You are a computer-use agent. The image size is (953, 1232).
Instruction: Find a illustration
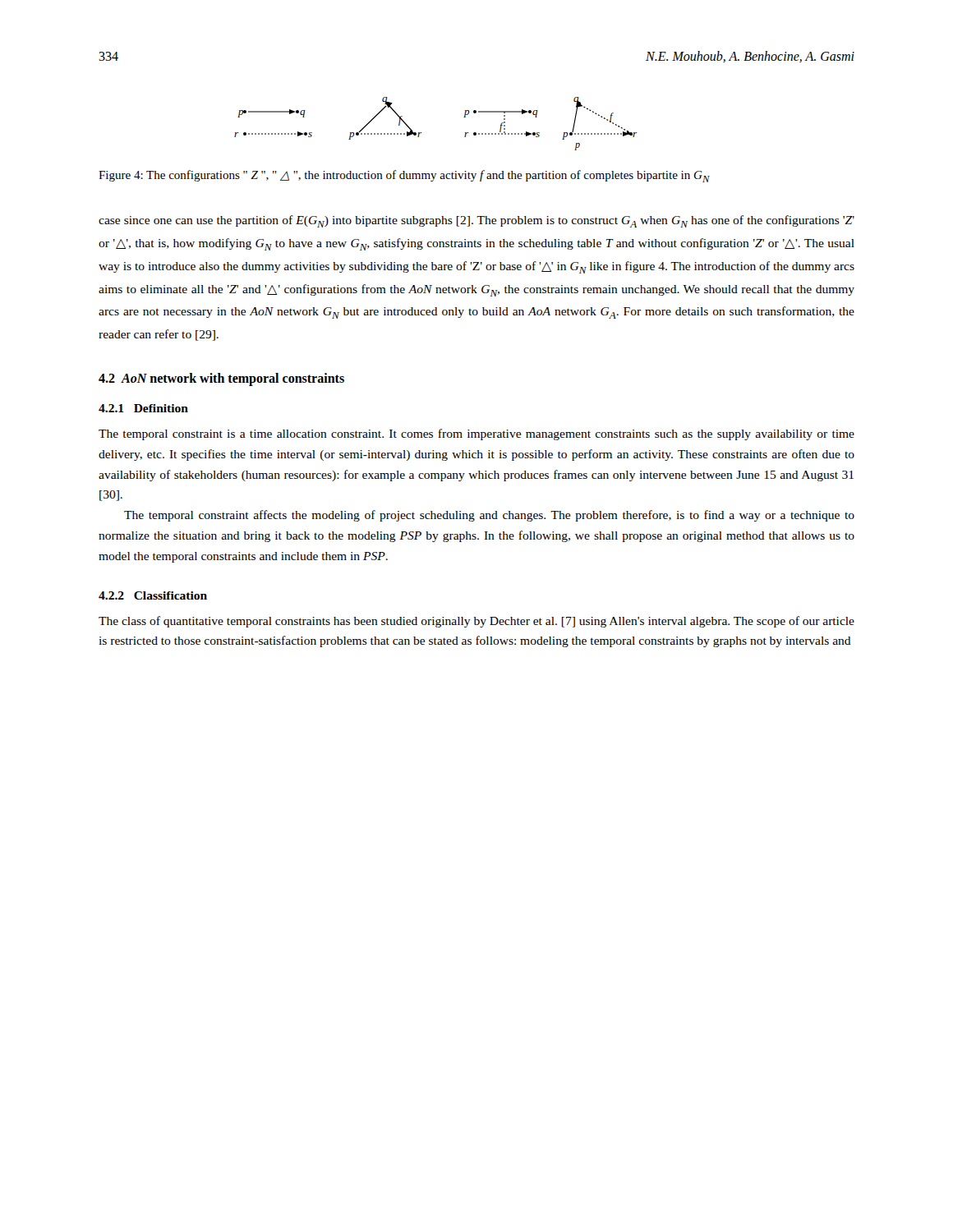click(x=476, y=122)
